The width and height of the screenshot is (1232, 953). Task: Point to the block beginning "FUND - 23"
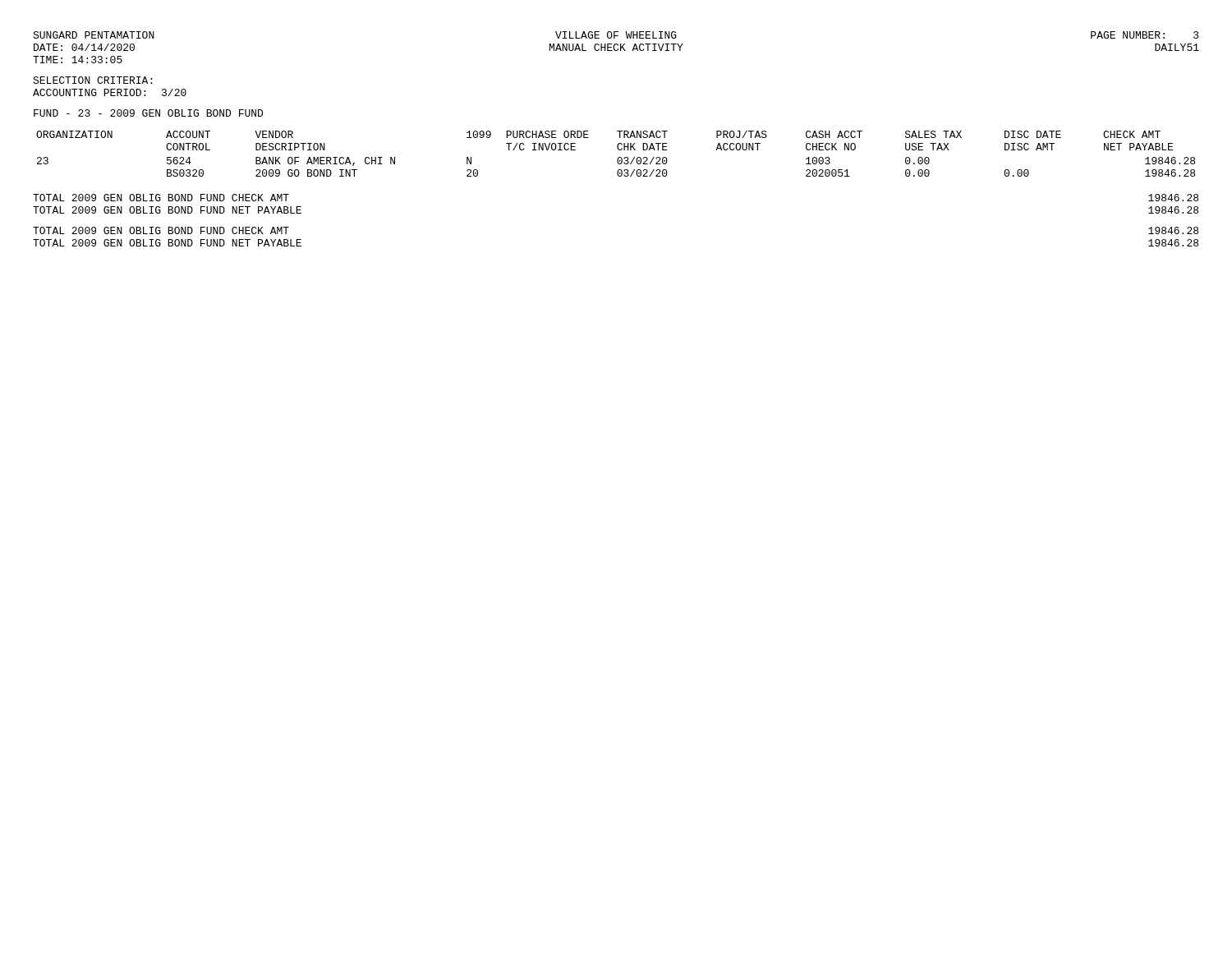(148, 113)
